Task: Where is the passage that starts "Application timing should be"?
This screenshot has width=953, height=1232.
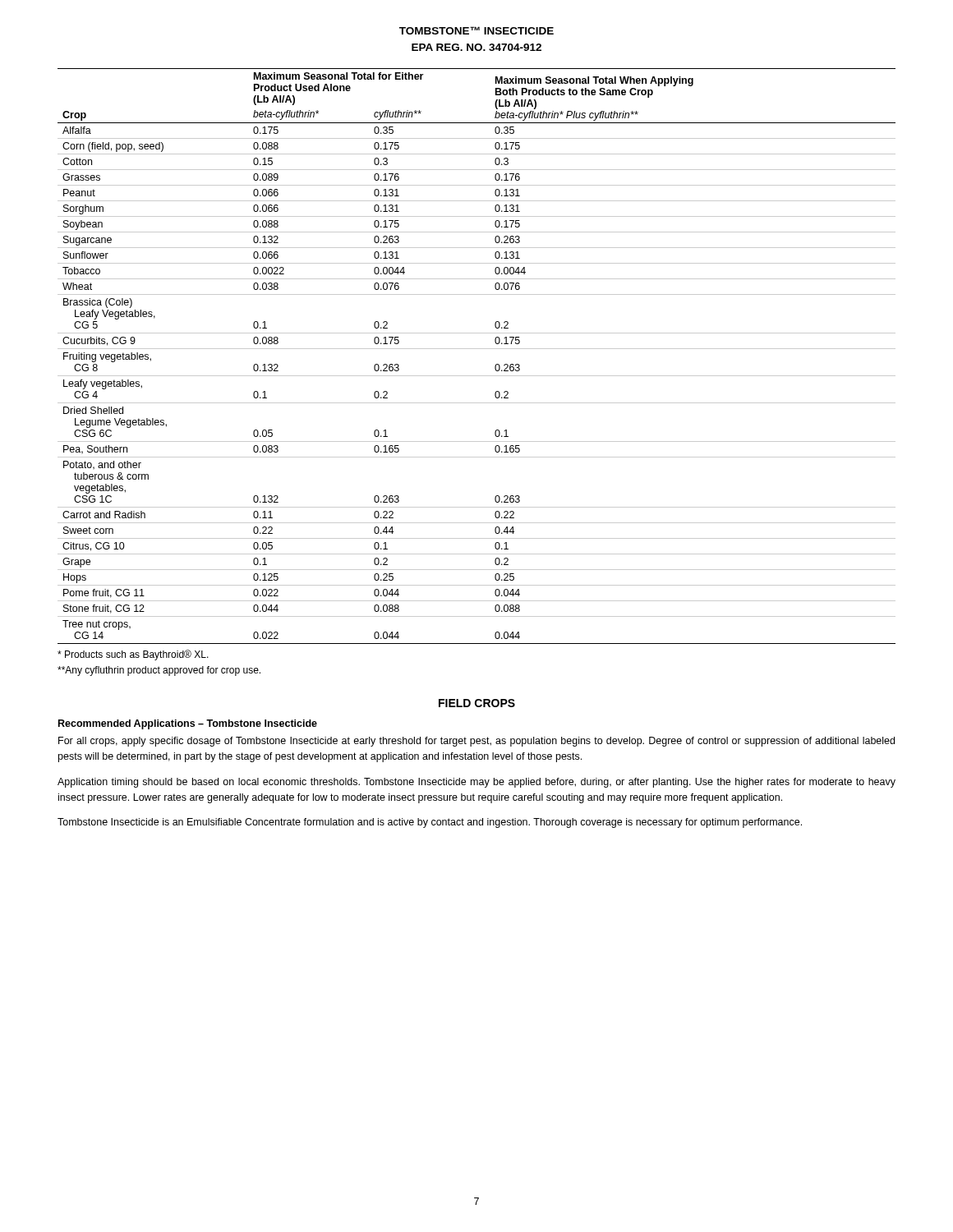Action: coord(476,790)
